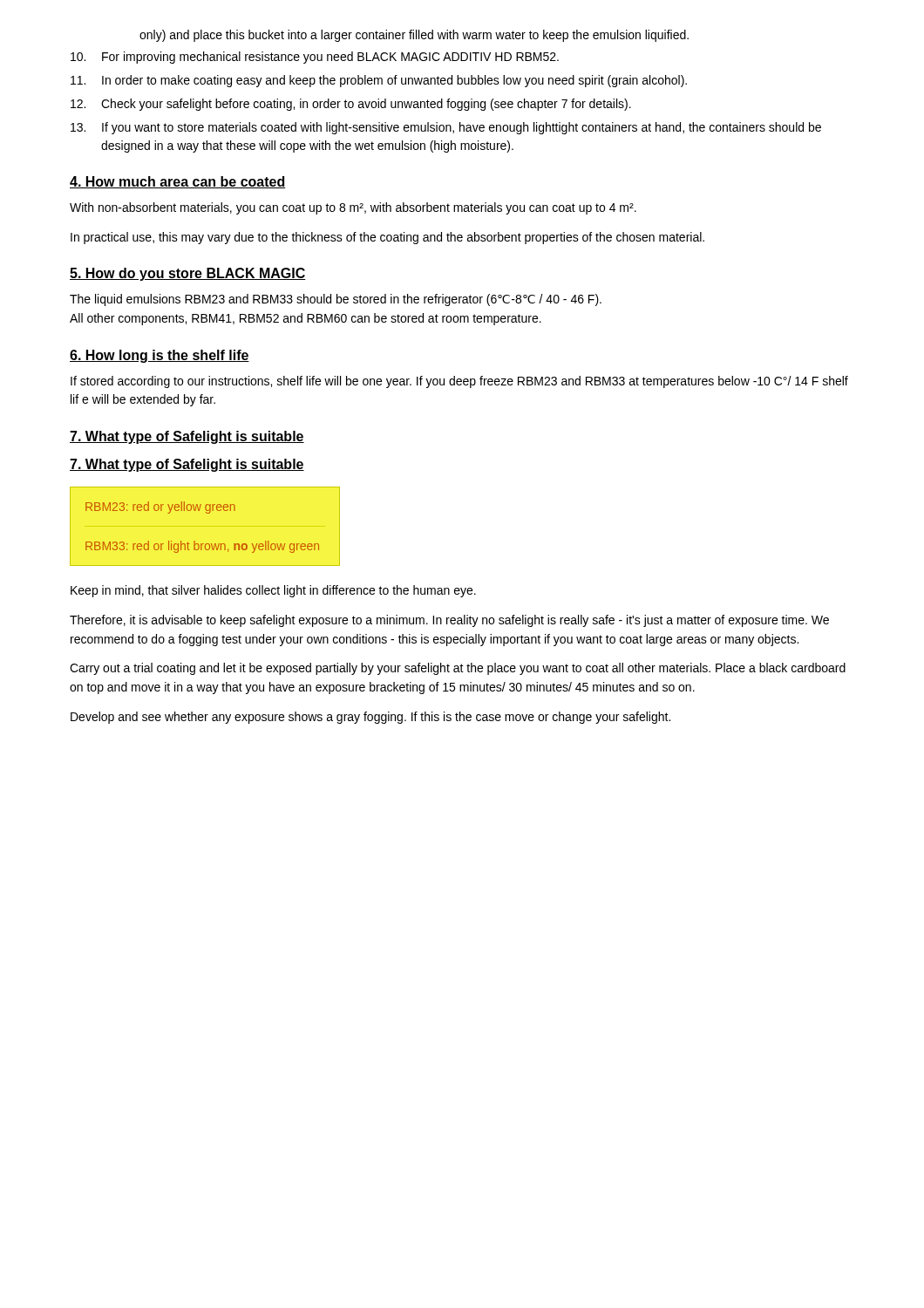Select the text block containing "Therefore, it is advisable"

450,629
